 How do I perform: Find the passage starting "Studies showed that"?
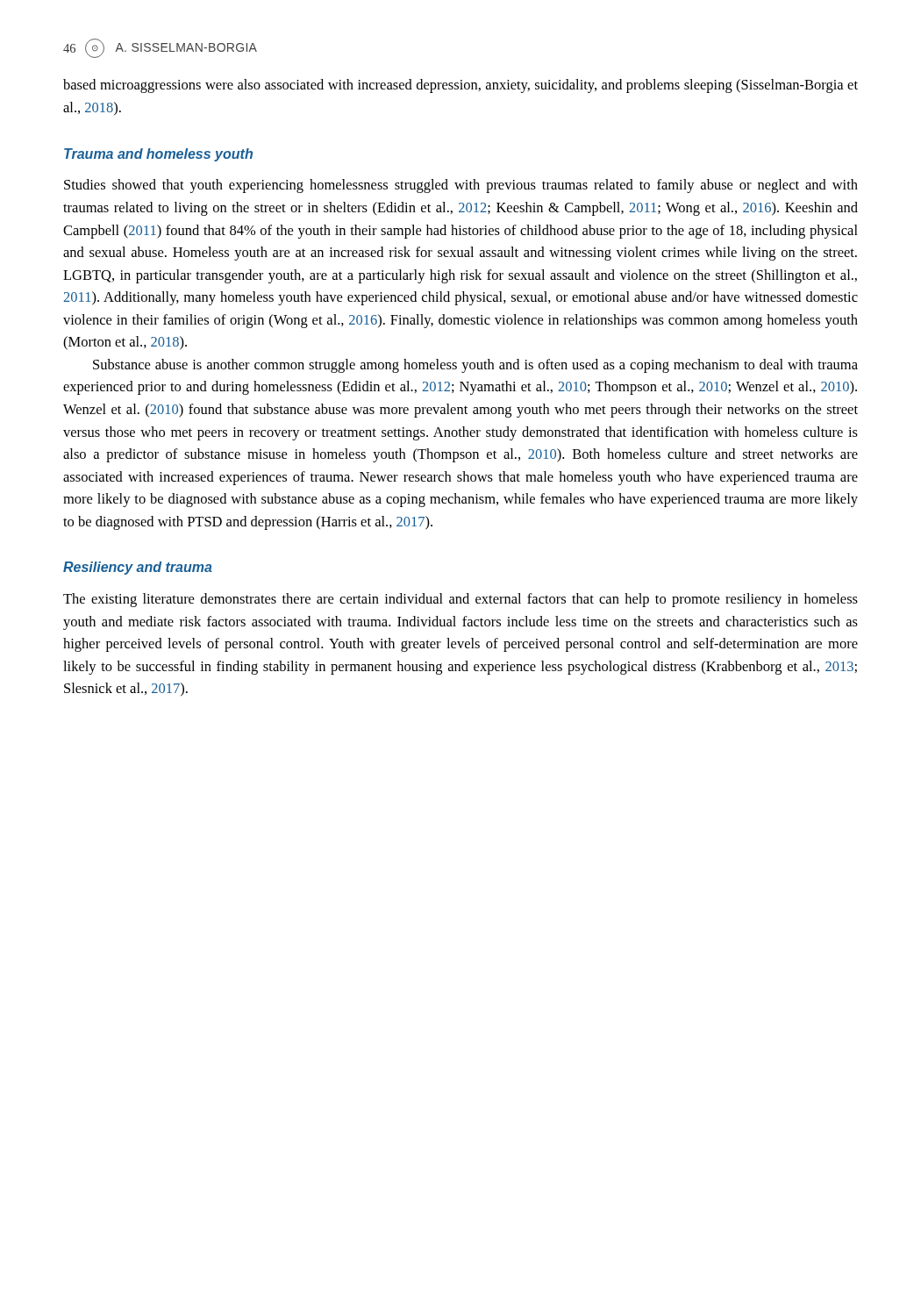click(x=460, y=353)
